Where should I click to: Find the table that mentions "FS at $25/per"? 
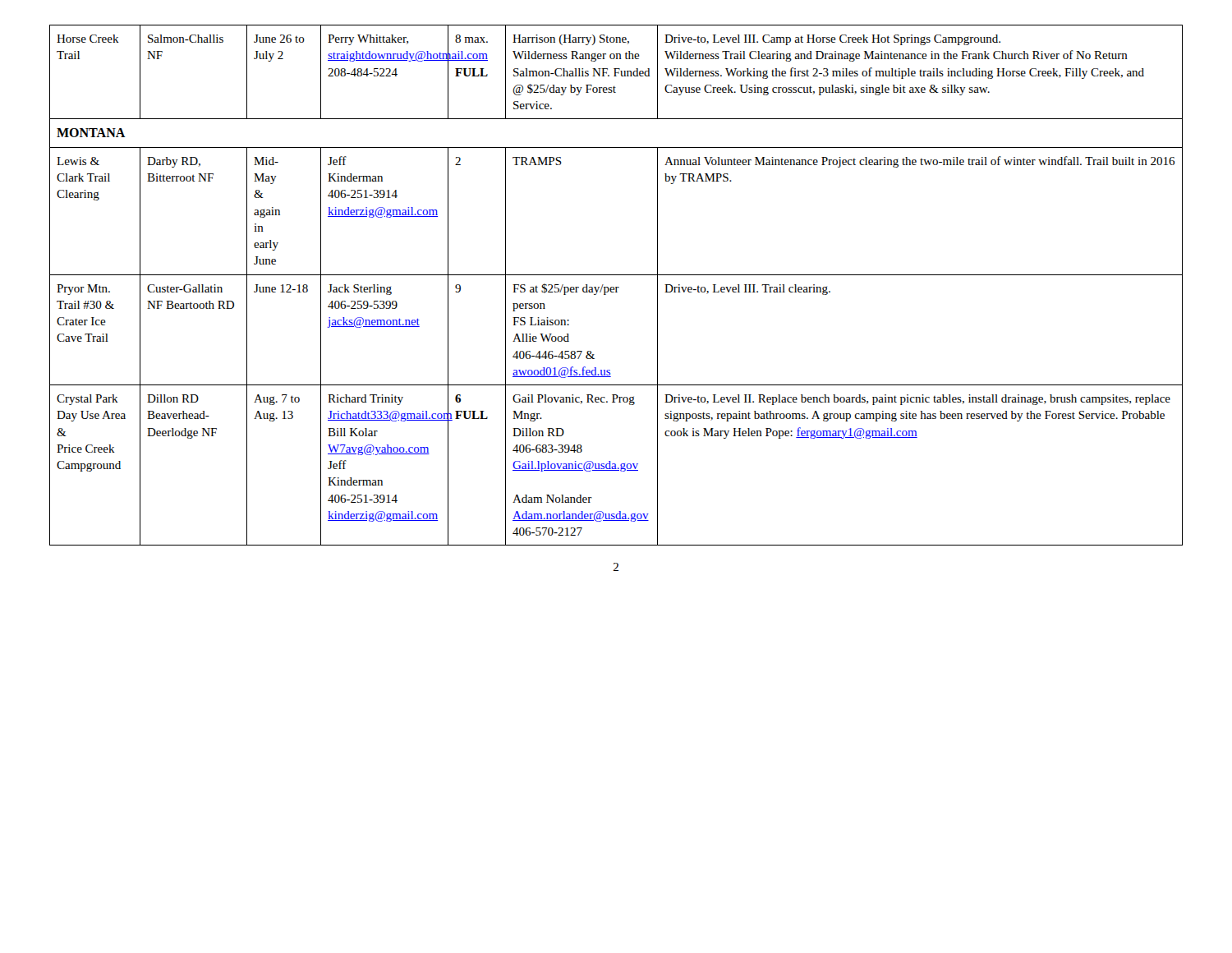click(616, 285)
